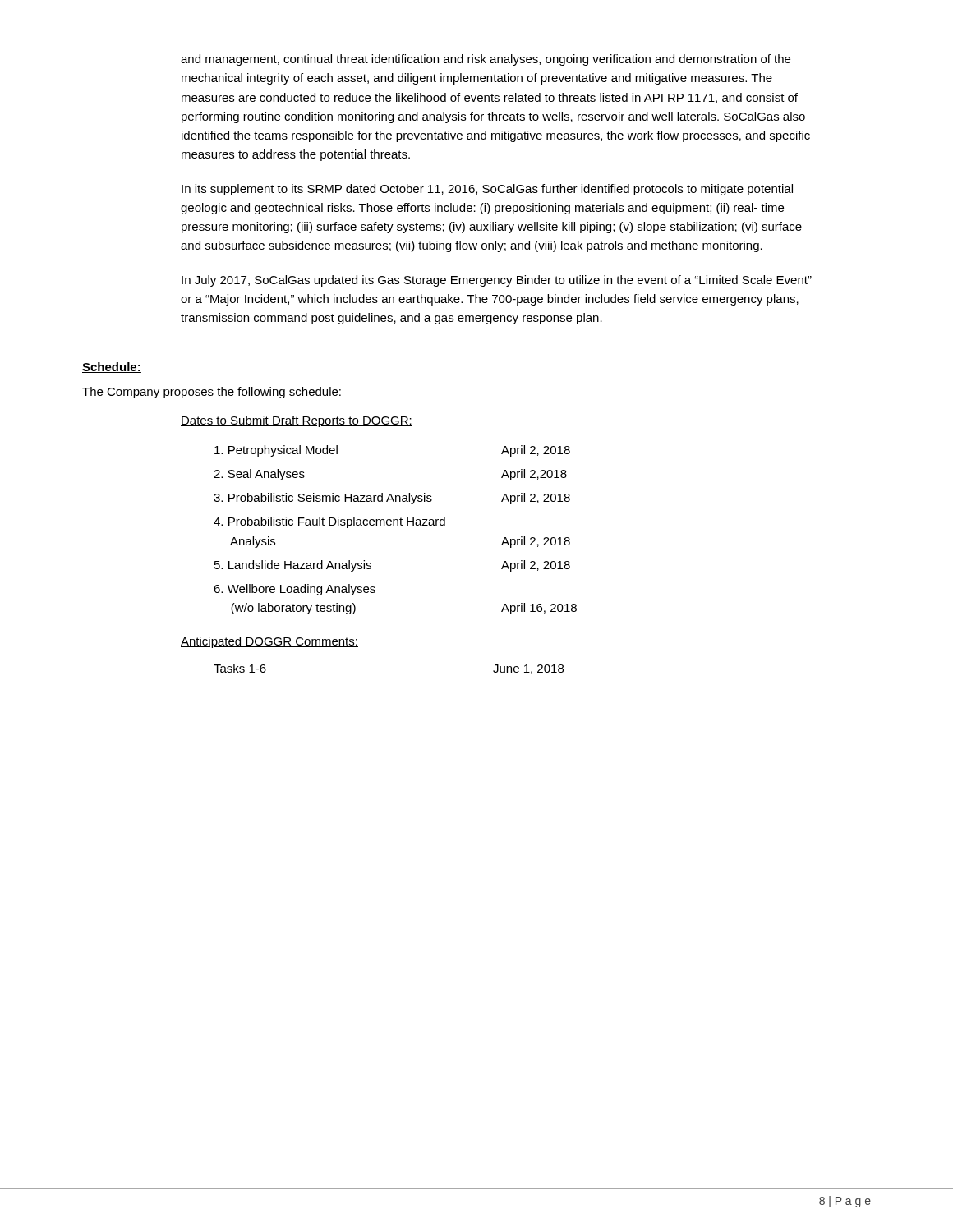Find the passage starting "The Company proposes"

tap(212, 392)
